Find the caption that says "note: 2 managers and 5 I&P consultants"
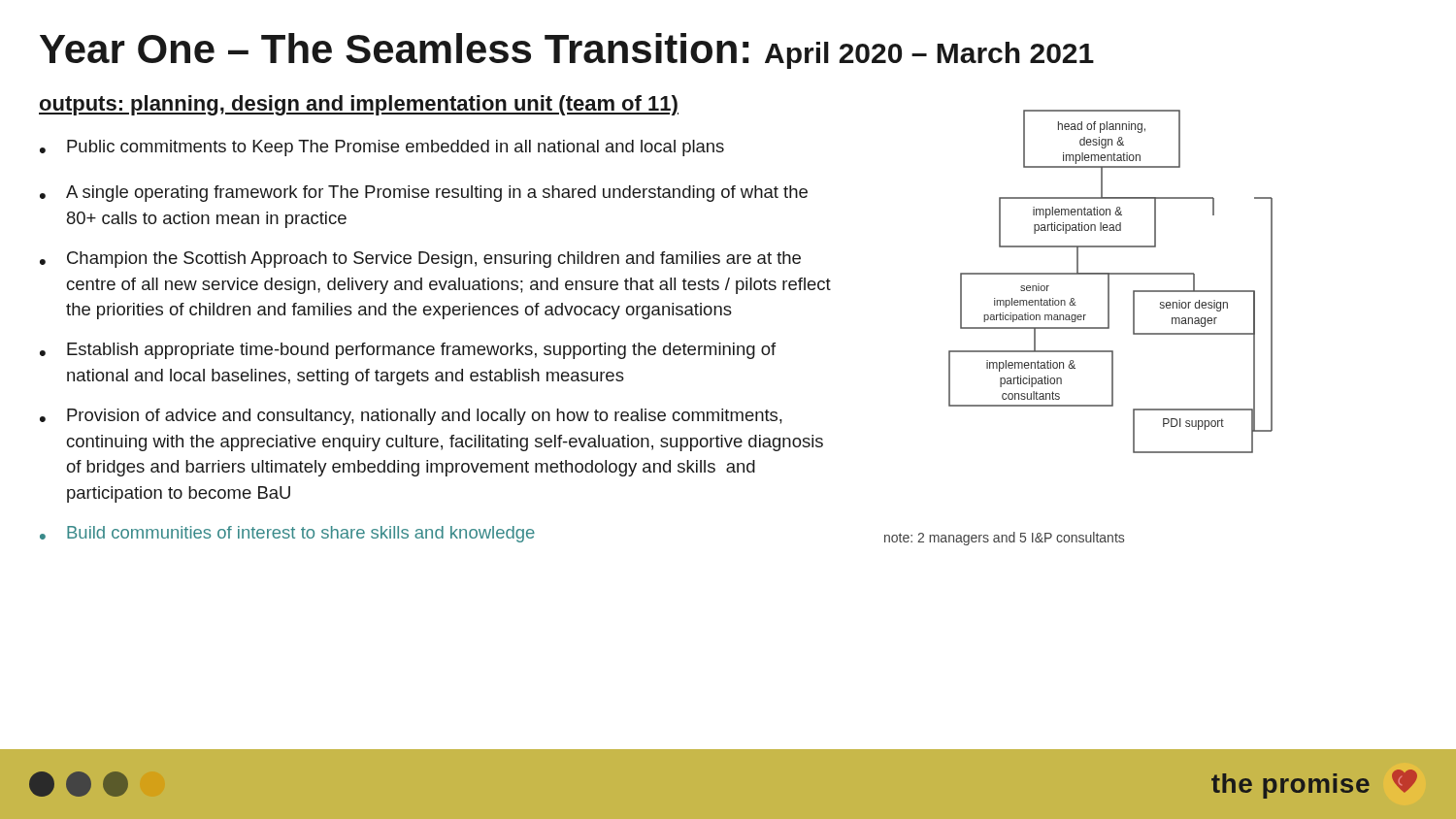Image resolution: width=1456 pixels, height=819 pixels. pos(1004,538)
